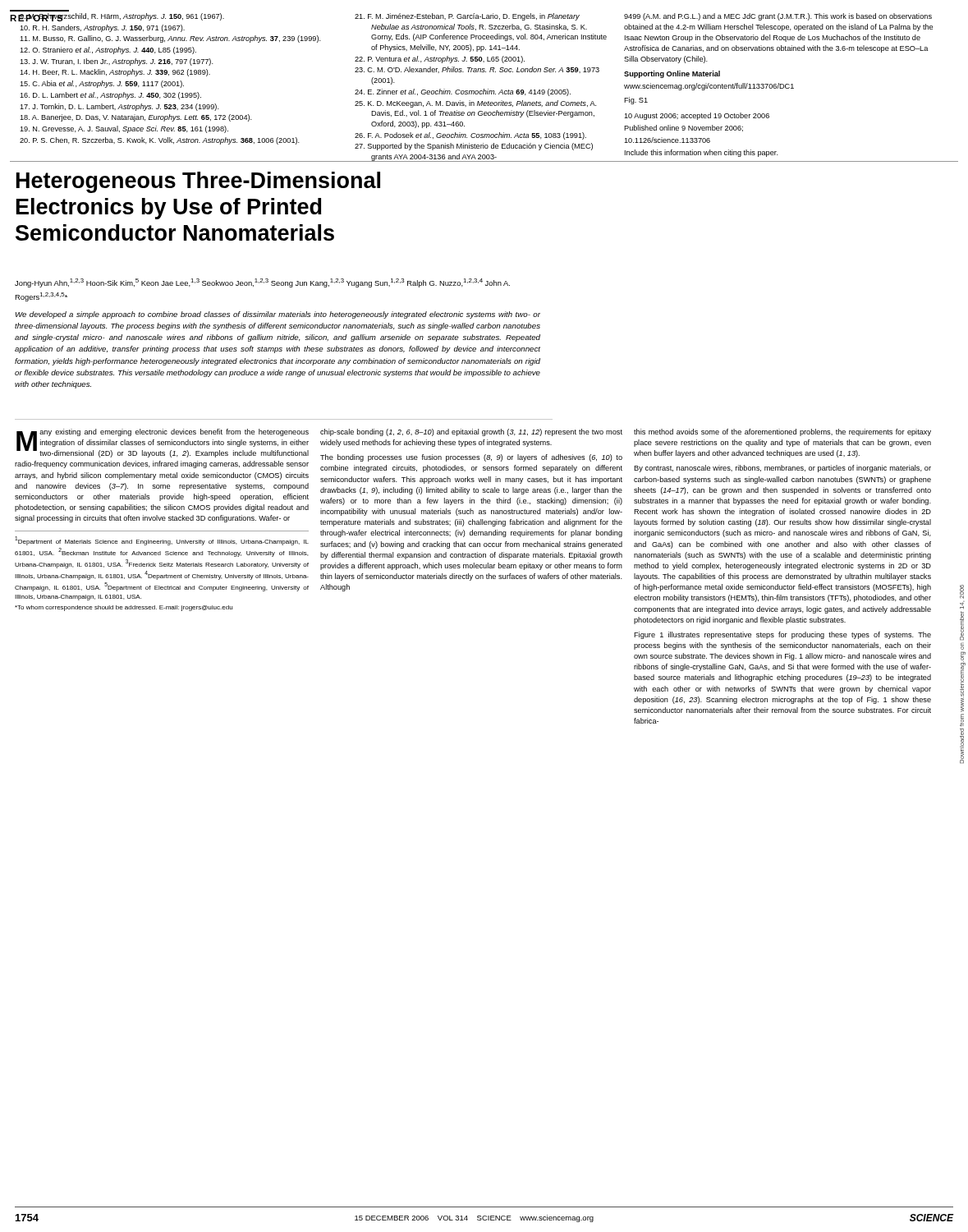
Task: Find the text block that says "We developed a simple"
Action: tap(278, 349)
